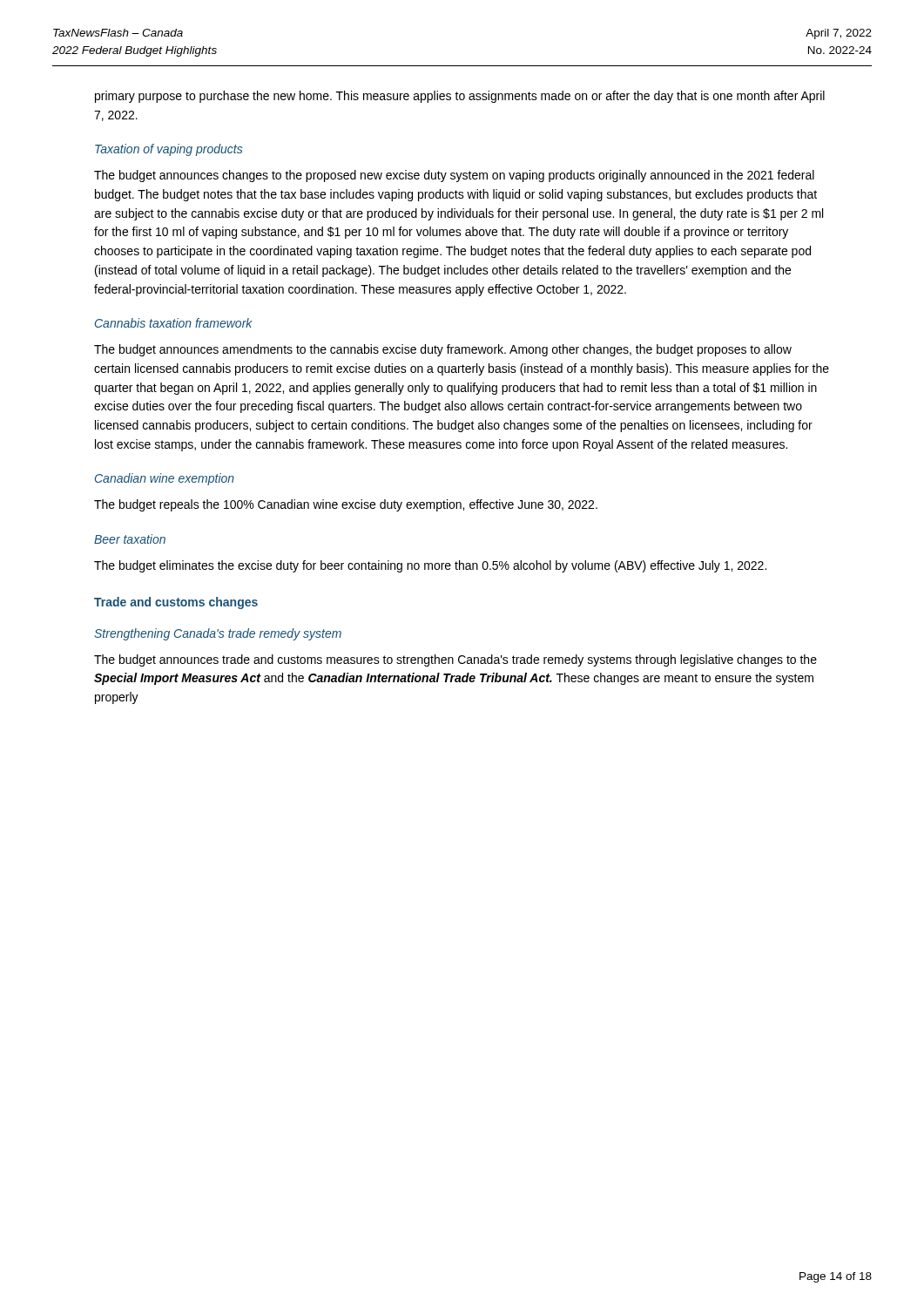Find the section header with the text "Trade and customs changes"
924x1307 pixels.
point(176,602)
